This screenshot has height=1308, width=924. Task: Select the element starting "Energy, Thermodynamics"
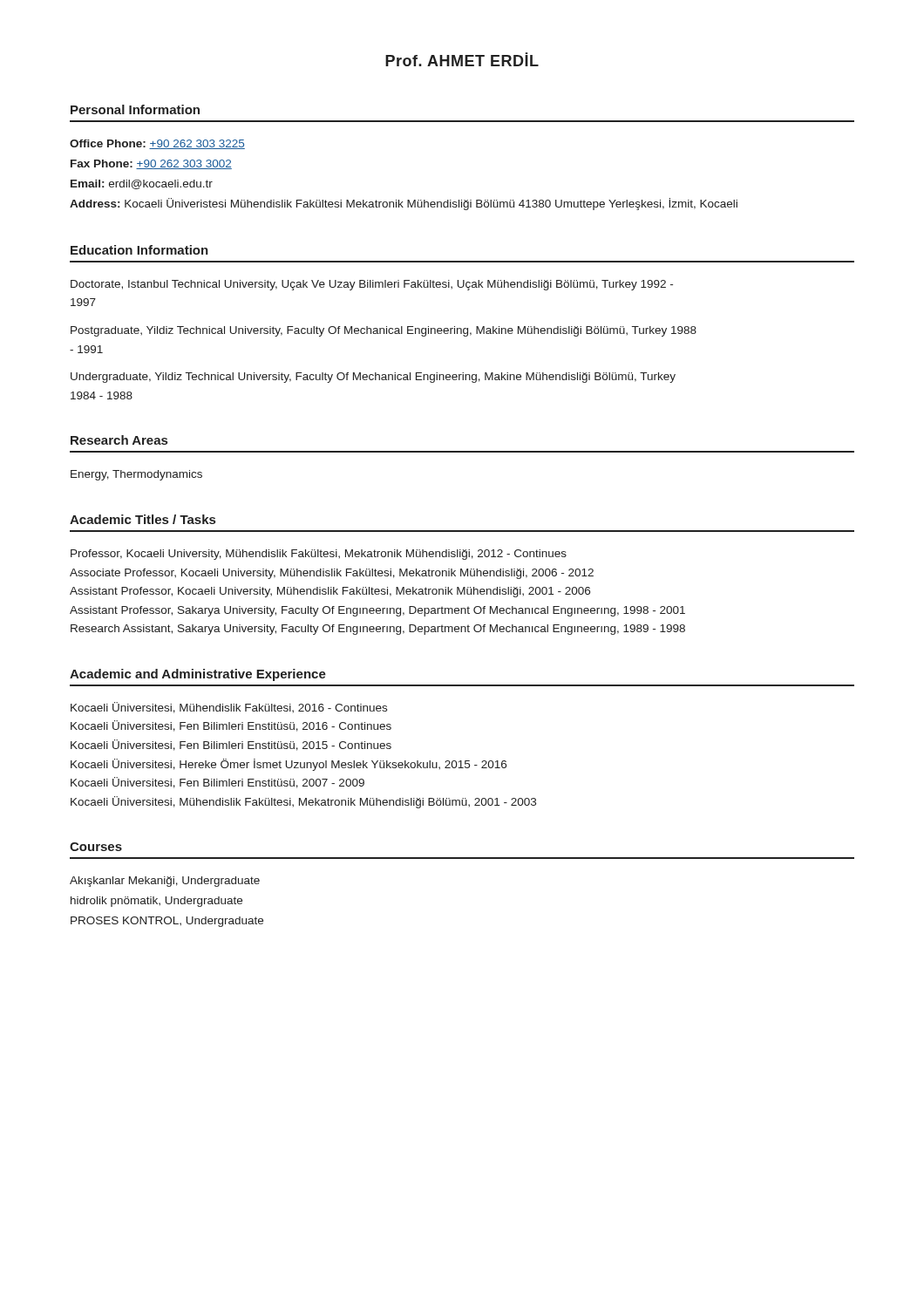pos(136,474)
